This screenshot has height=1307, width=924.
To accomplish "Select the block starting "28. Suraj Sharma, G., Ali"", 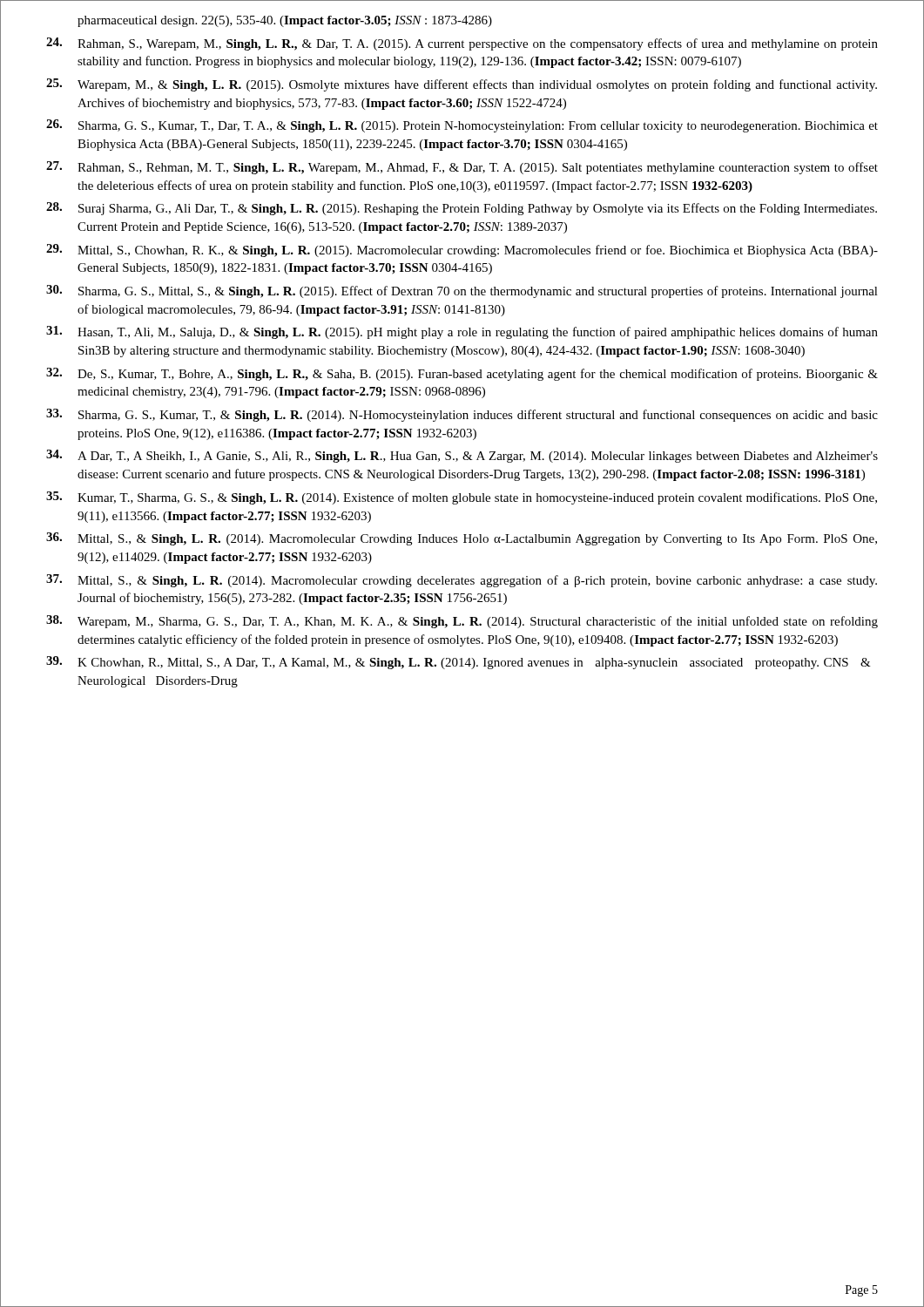I will tap(462, 218).
